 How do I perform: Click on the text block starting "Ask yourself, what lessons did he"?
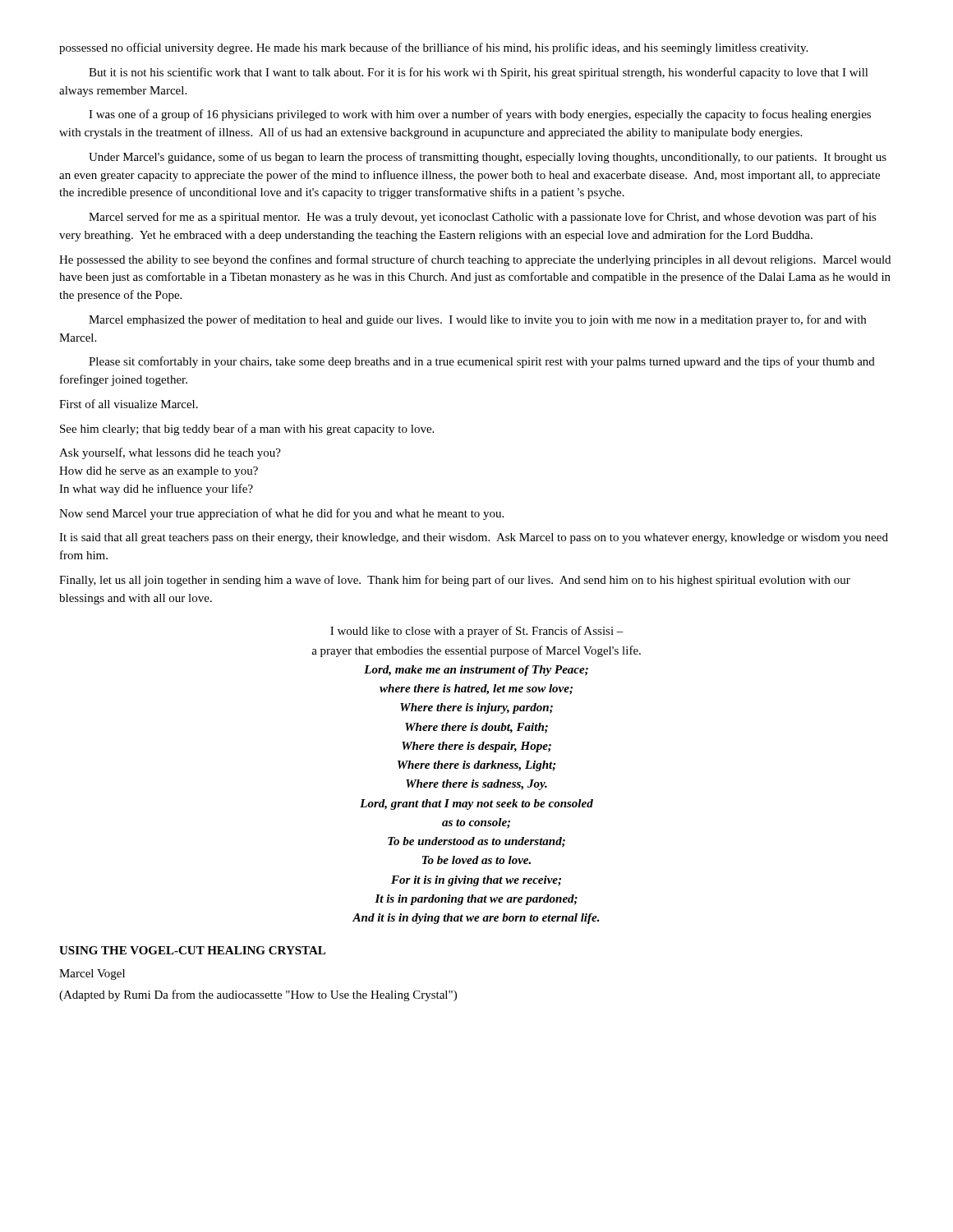pyautogui.click(x=170, y=453)
